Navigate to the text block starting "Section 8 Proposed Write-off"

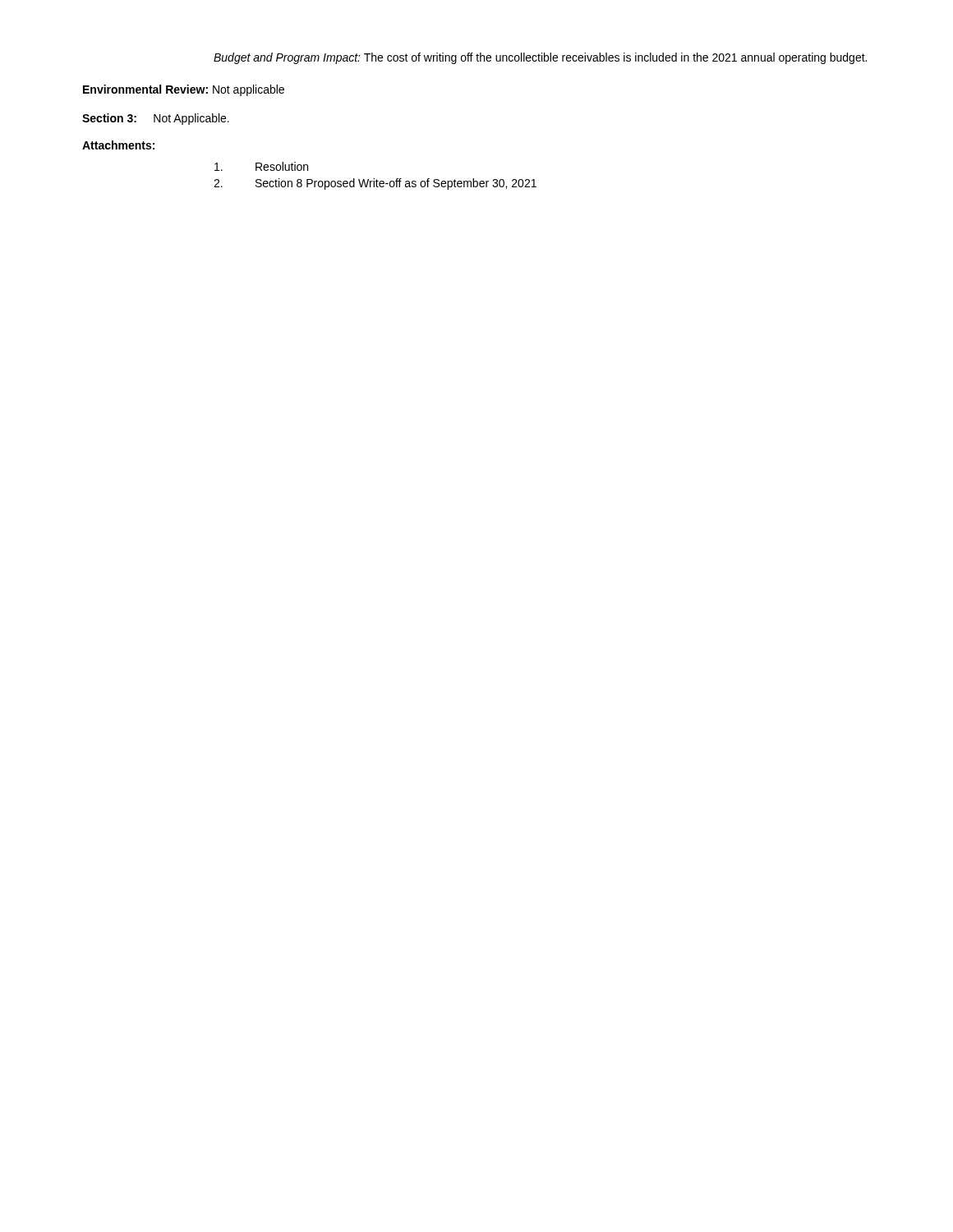(x=396, y=183)
